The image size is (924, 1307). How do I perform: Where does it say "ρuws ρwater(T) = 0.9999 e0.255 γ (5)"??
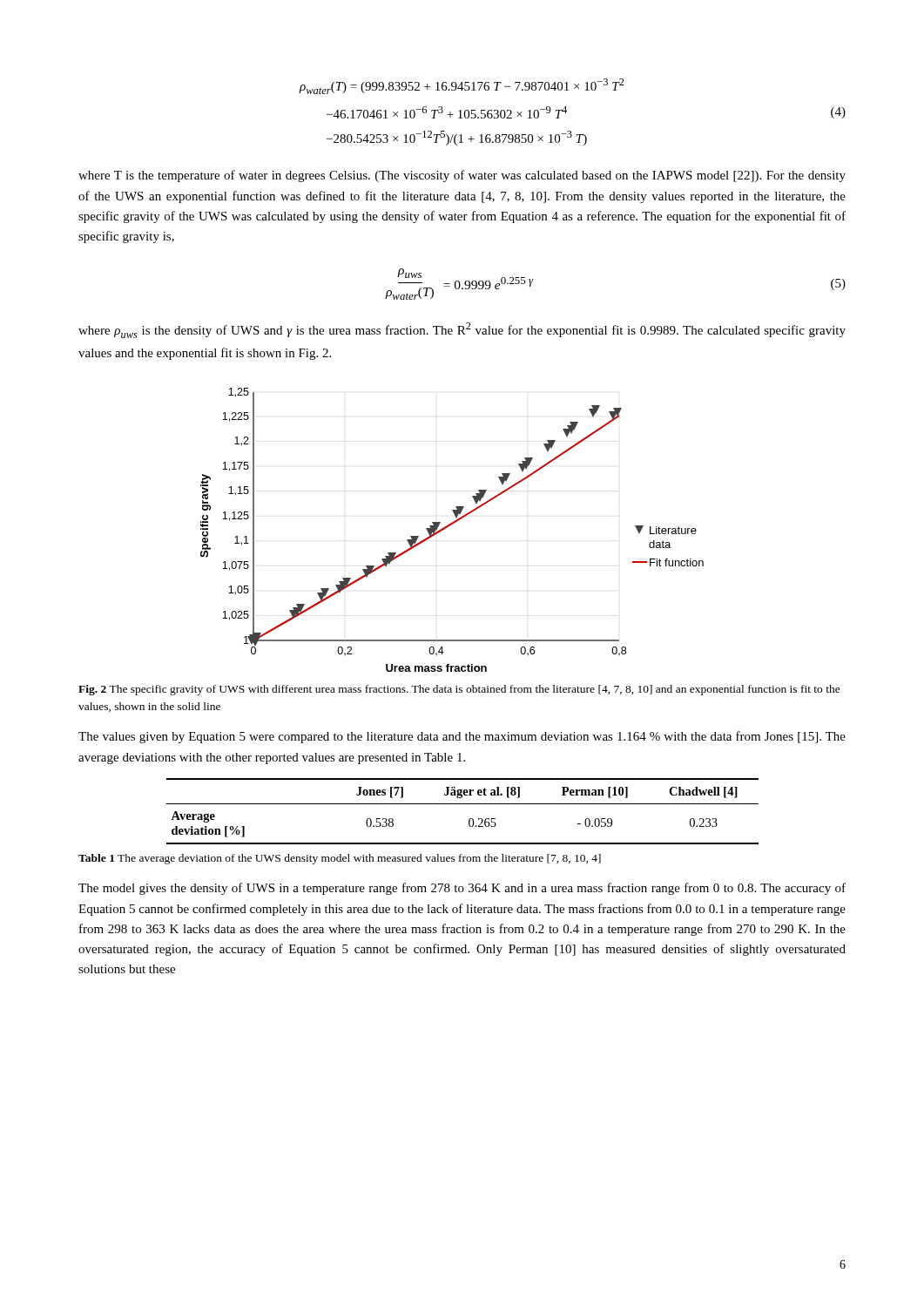407,283
